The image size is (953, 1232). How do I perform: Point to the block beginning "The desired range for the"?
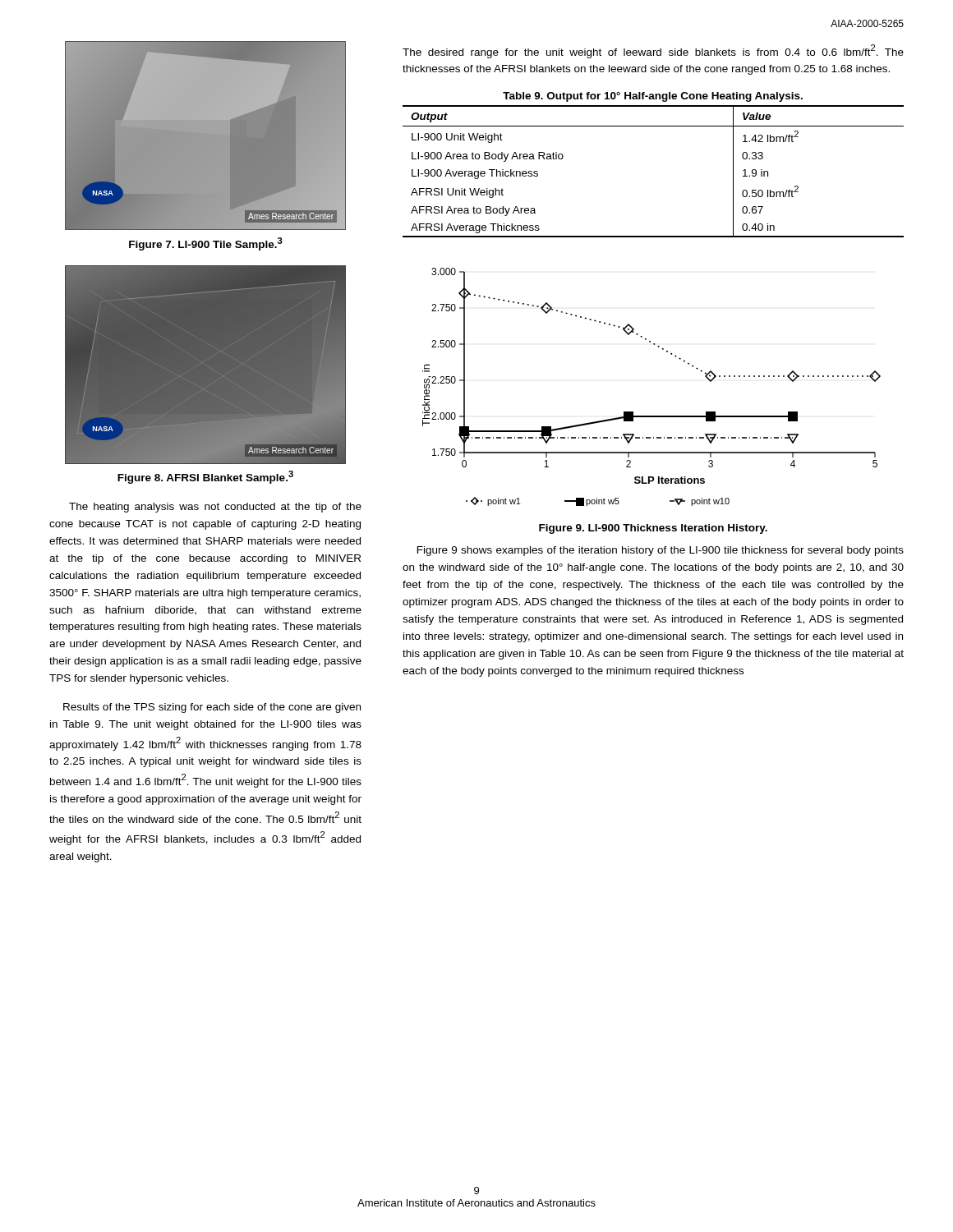(x=653, y=59)
